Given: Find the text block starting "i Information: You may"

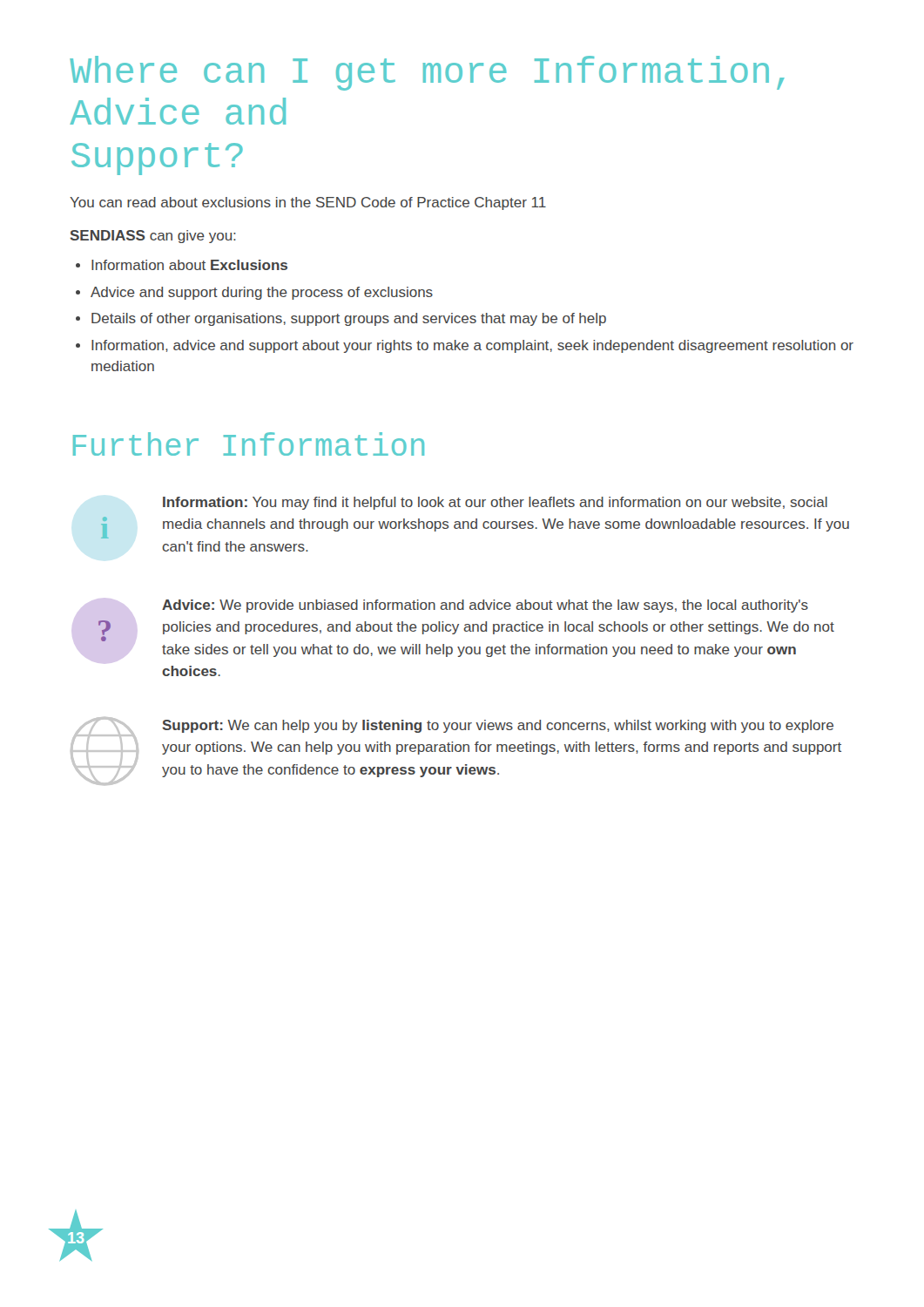Looking at the screenshot, I should click(462, 527).
